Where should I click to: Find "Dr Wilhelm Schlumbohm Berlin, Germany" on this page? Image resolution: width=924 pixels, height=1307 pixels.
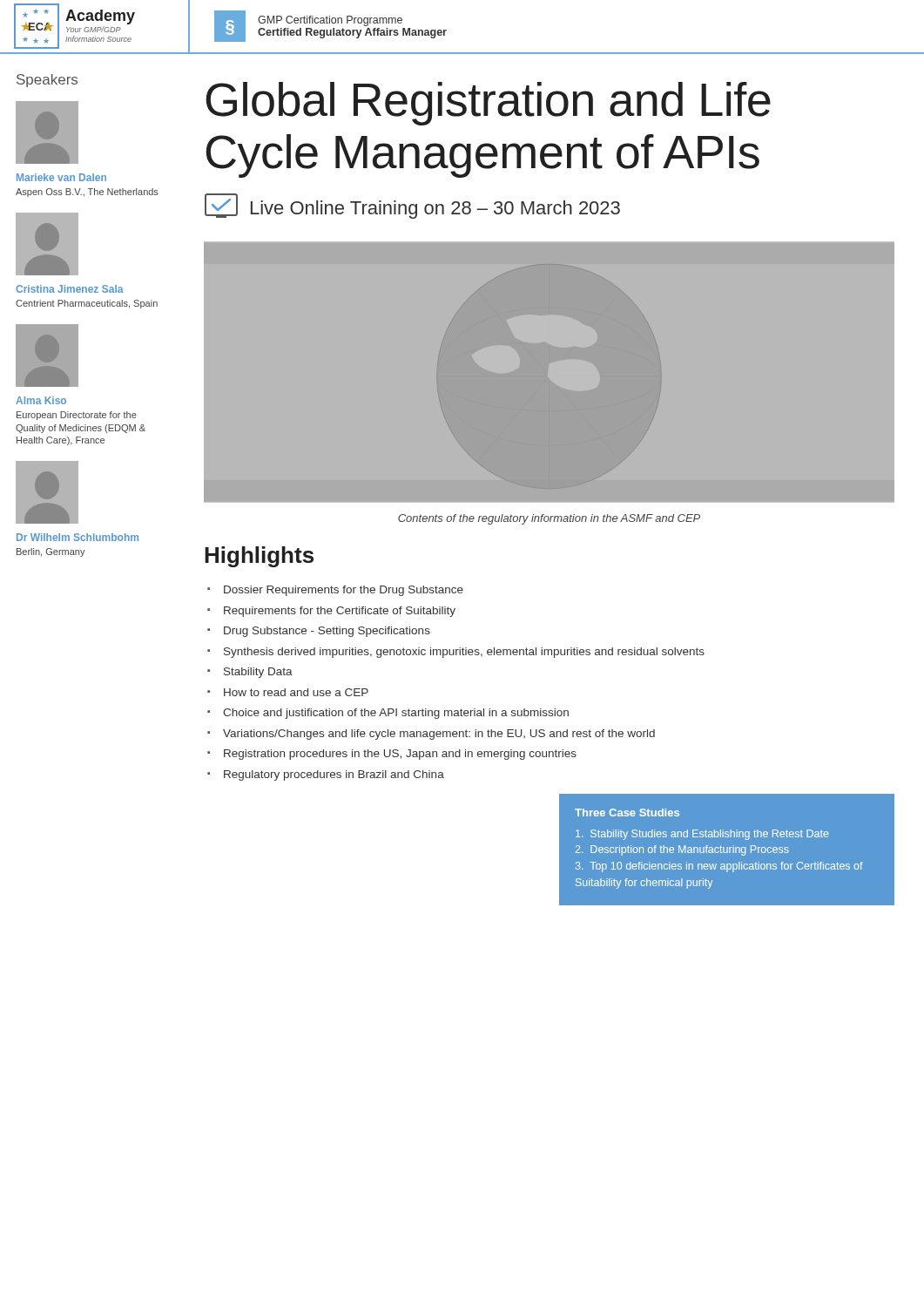[x=90, y=545]
